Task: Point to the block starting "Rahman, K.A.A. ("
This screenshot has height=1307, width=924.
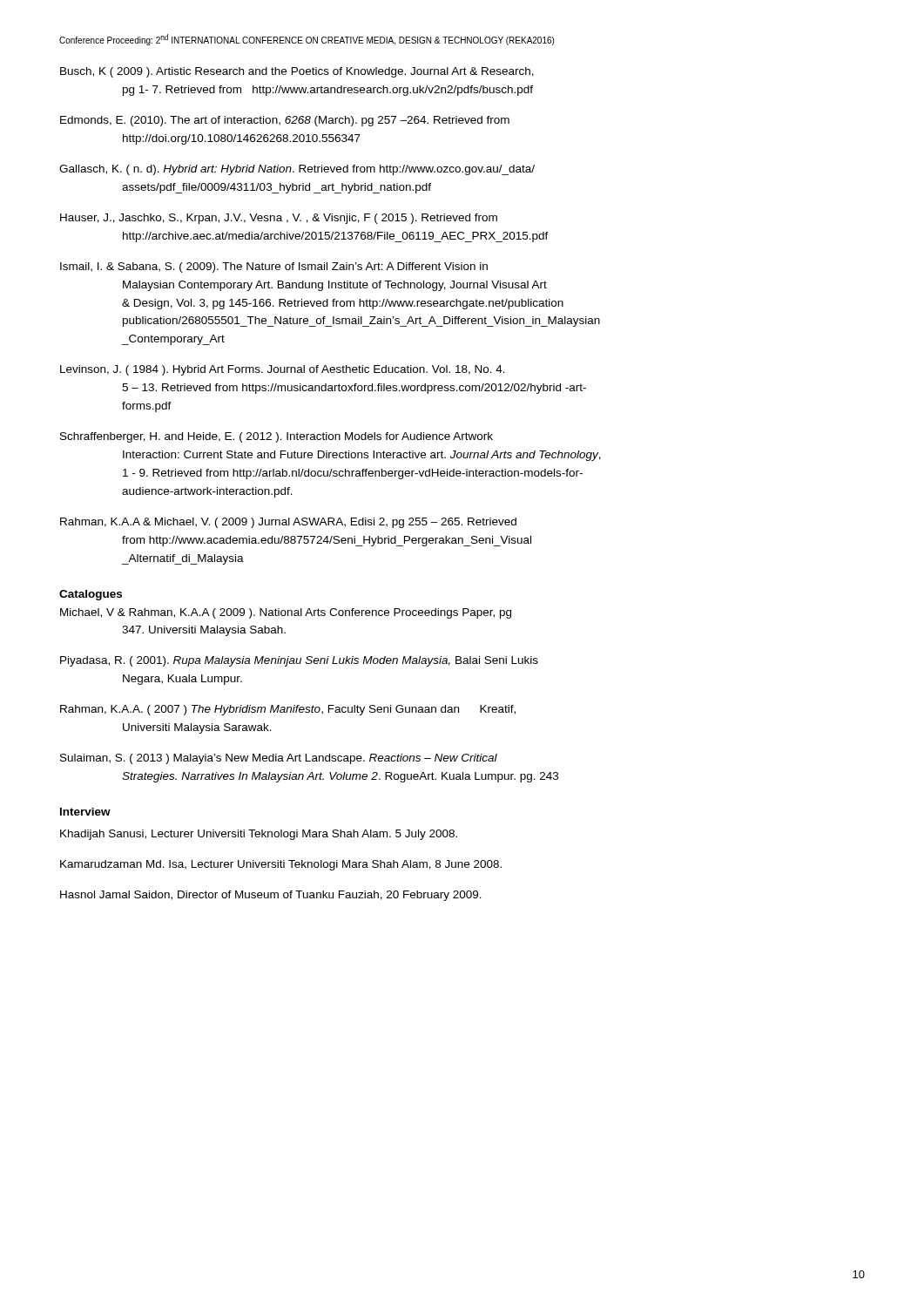Action: (x=288, y=718)
